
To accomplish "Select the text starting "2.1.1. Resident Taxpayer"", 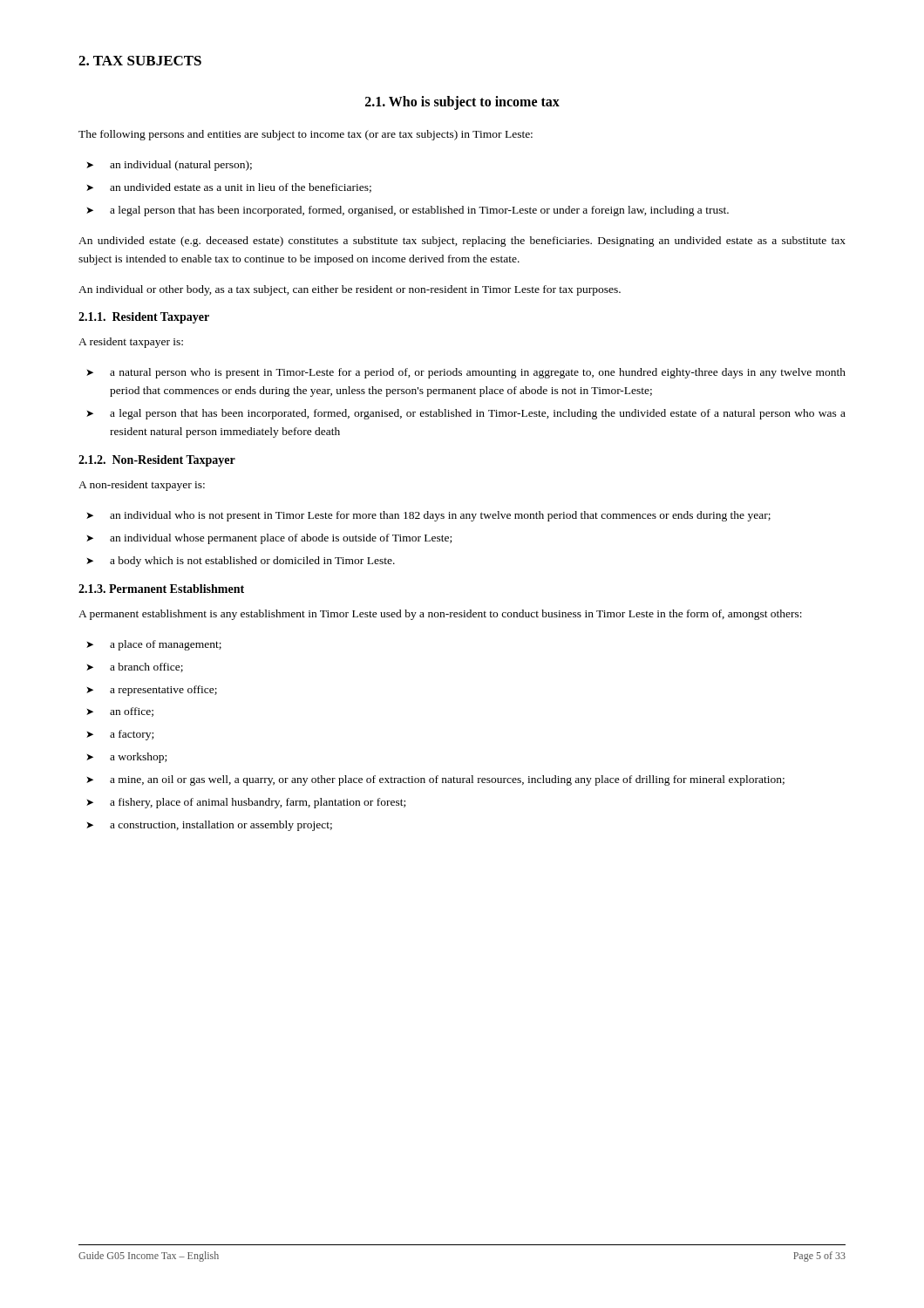I will click(x=144, y=317).
